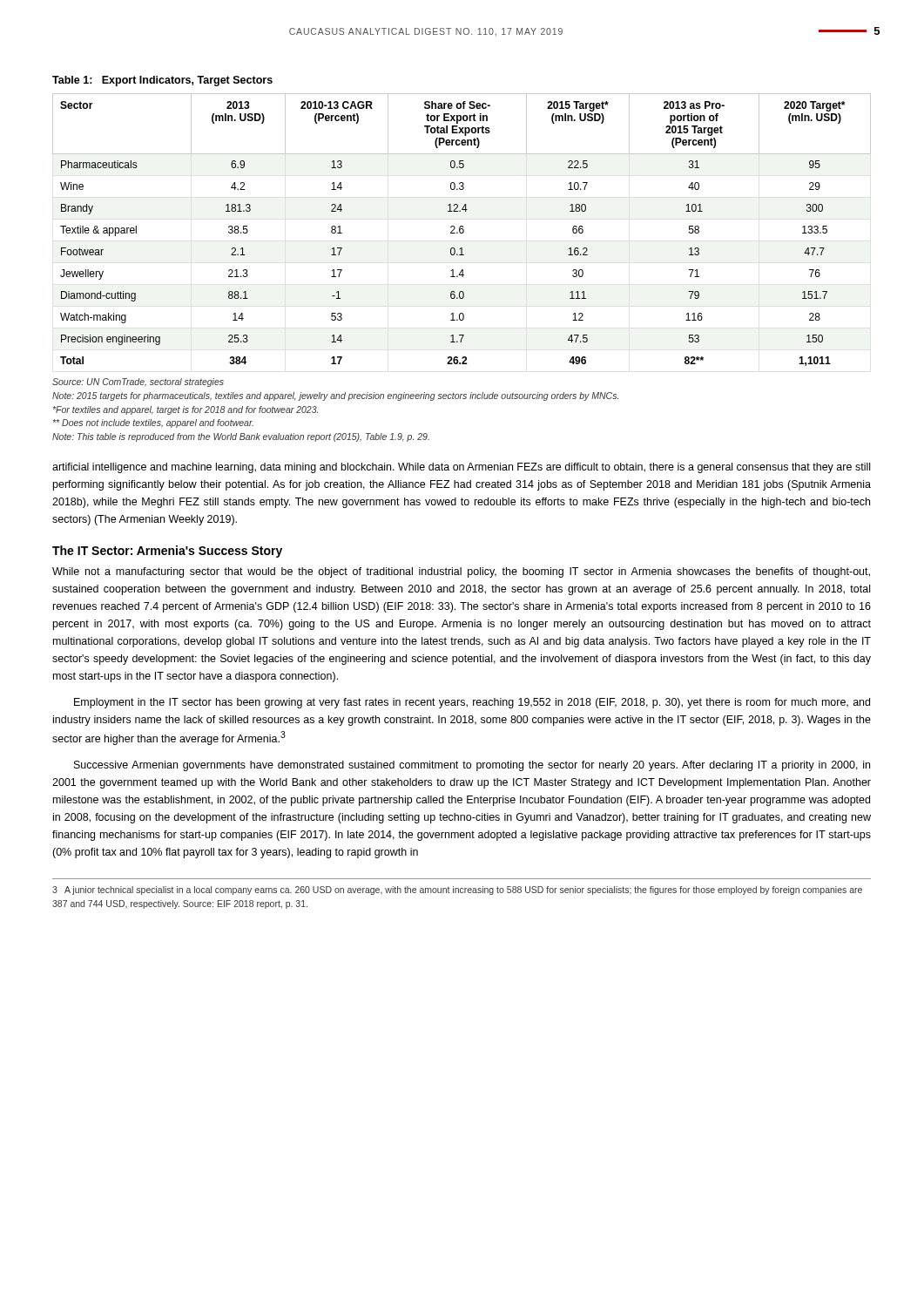Find the text block starting "Successive Armenian governments have demonstrated"
The height and width of the screenshot is (1307, 924).
(x=462, y=809)
